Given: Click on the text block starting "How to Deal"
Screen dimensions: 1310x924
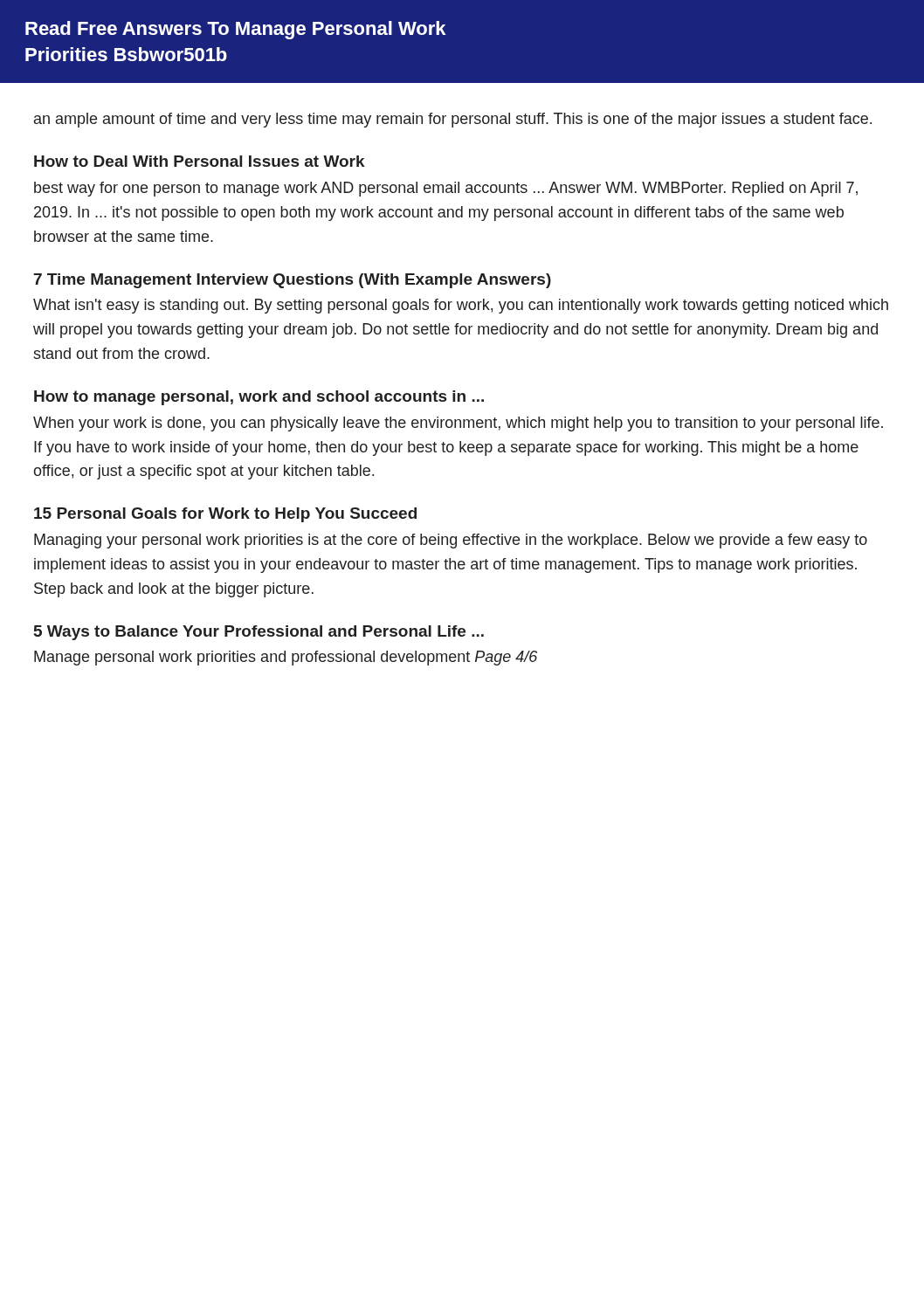Looking at the screenshot, I should click(199, 161).
